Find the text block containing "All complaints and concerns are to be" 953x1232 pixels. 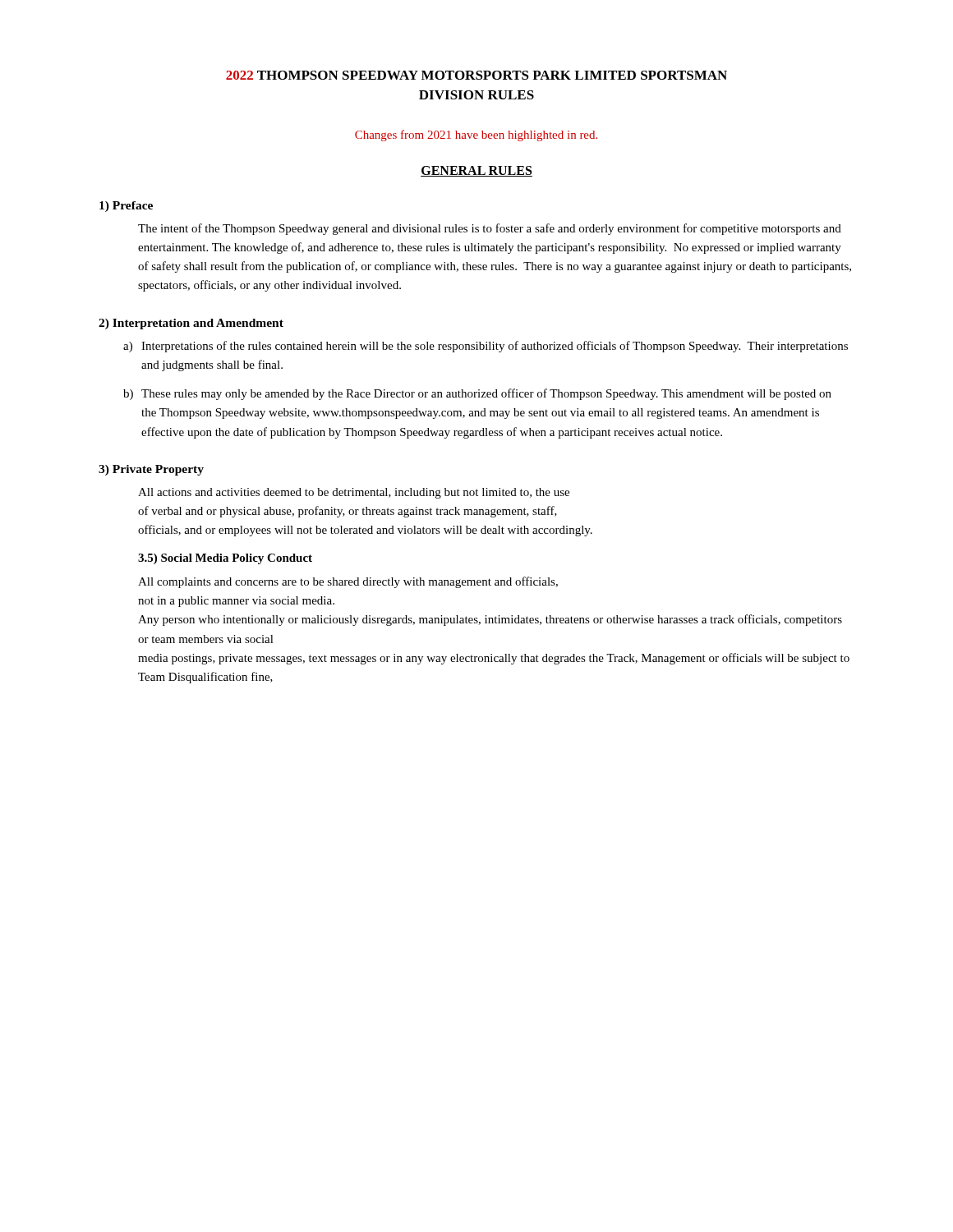[x=494, y=629]
